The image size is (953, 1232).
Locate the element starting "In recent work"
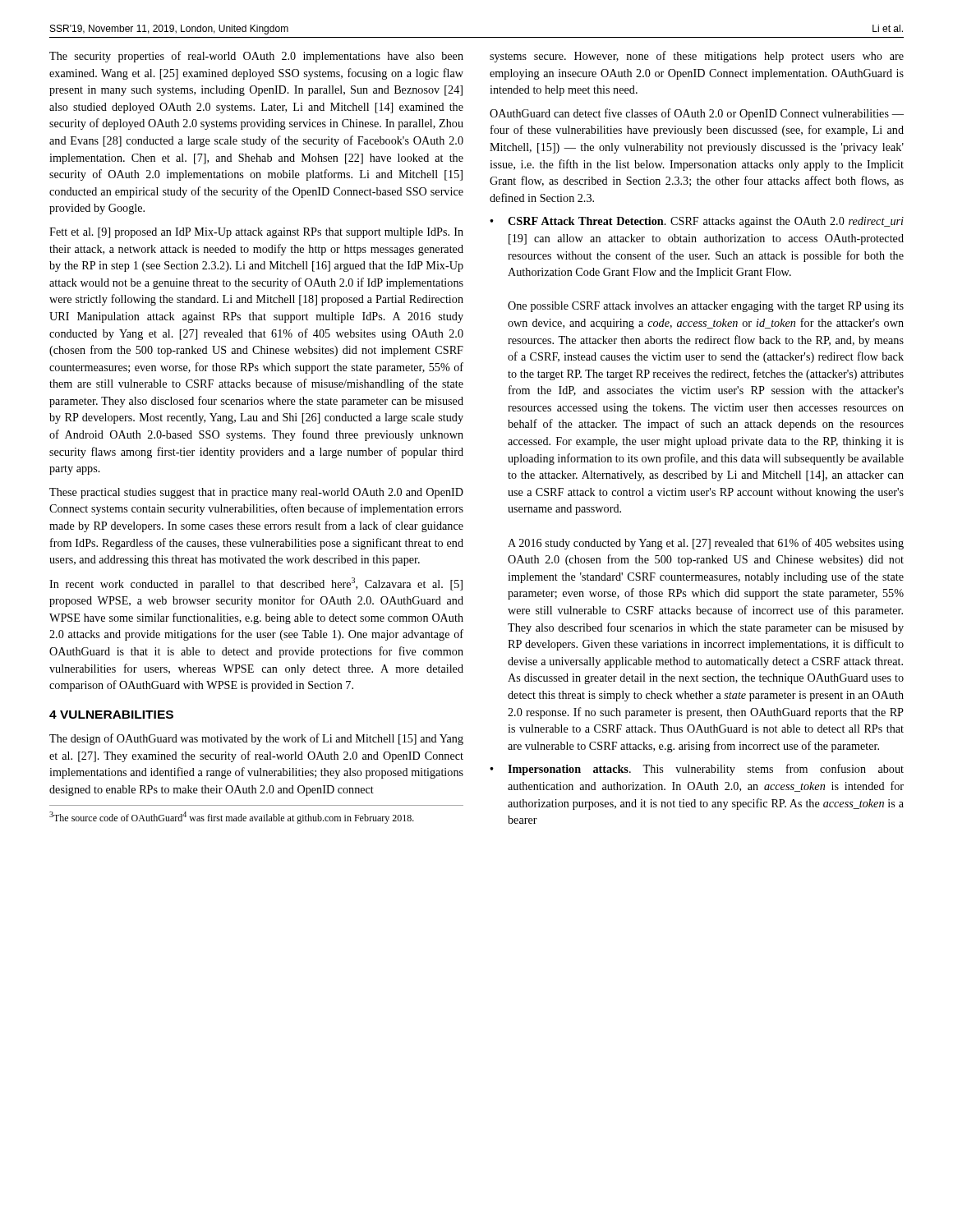coord(256,634)
